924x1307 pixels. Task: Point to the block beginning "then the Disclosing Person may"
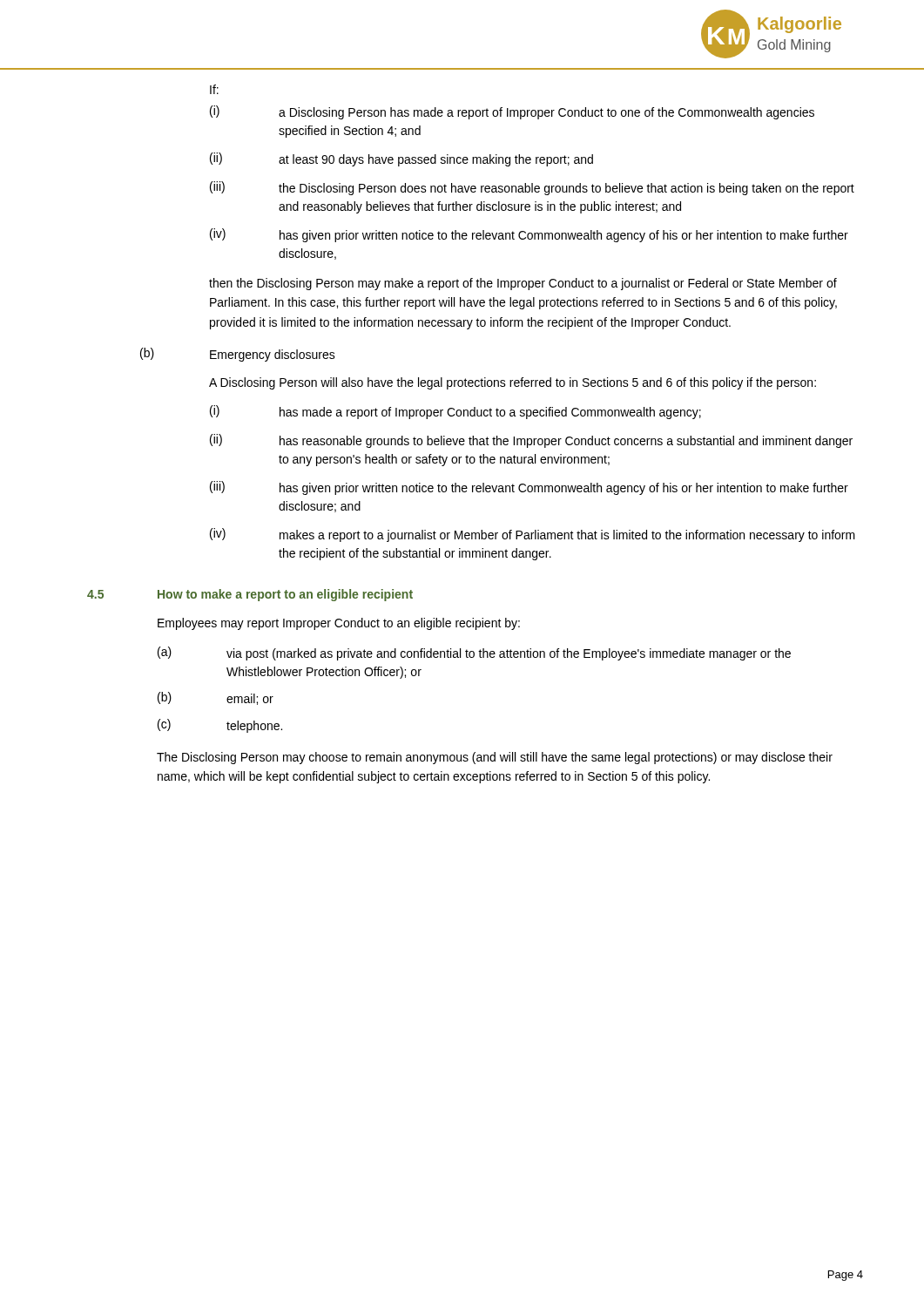pyautogui.click(x=523, y=303)
